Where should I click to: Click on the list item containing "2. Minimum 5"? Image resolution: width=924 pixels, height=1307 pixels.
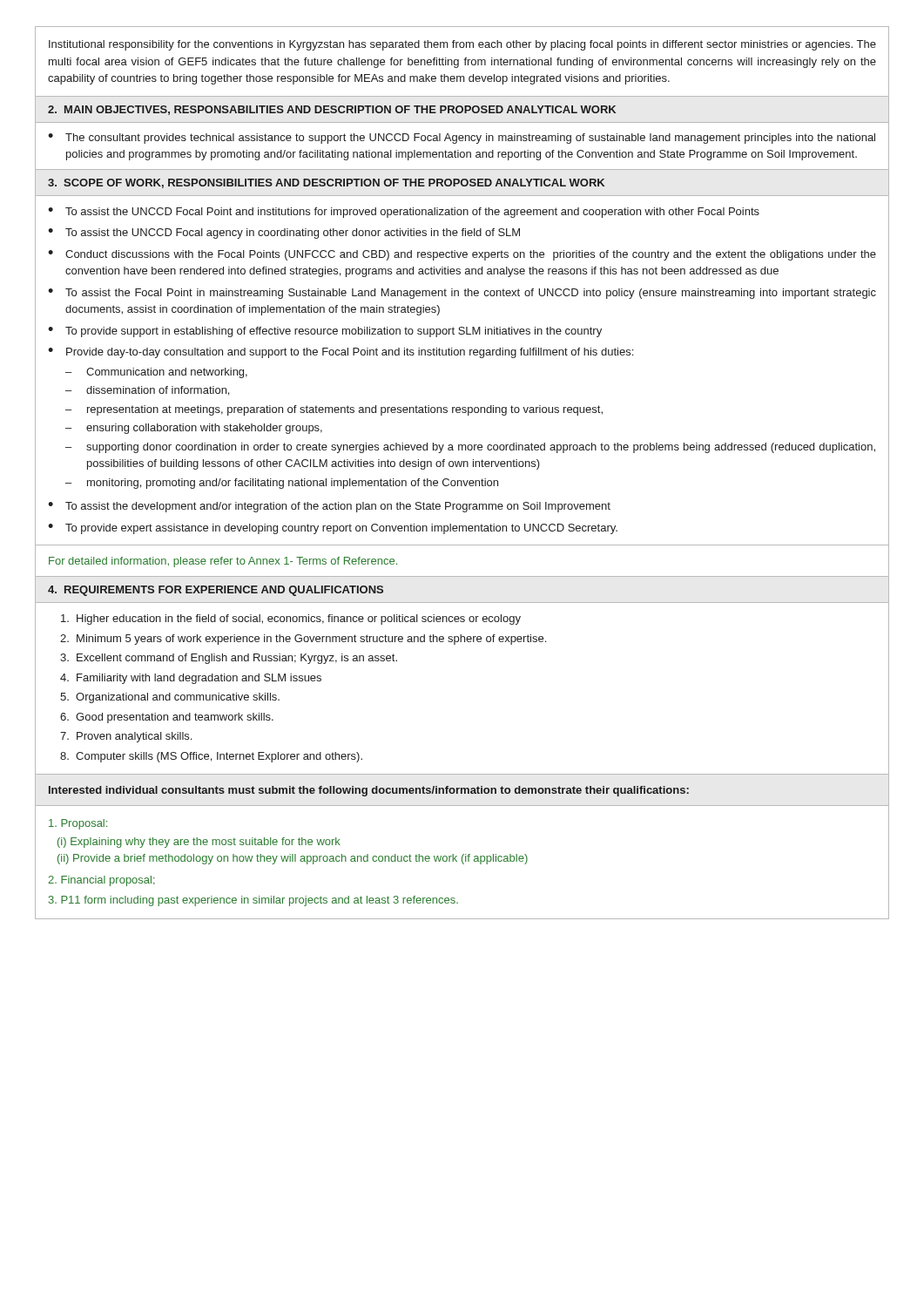coord(304,638)
